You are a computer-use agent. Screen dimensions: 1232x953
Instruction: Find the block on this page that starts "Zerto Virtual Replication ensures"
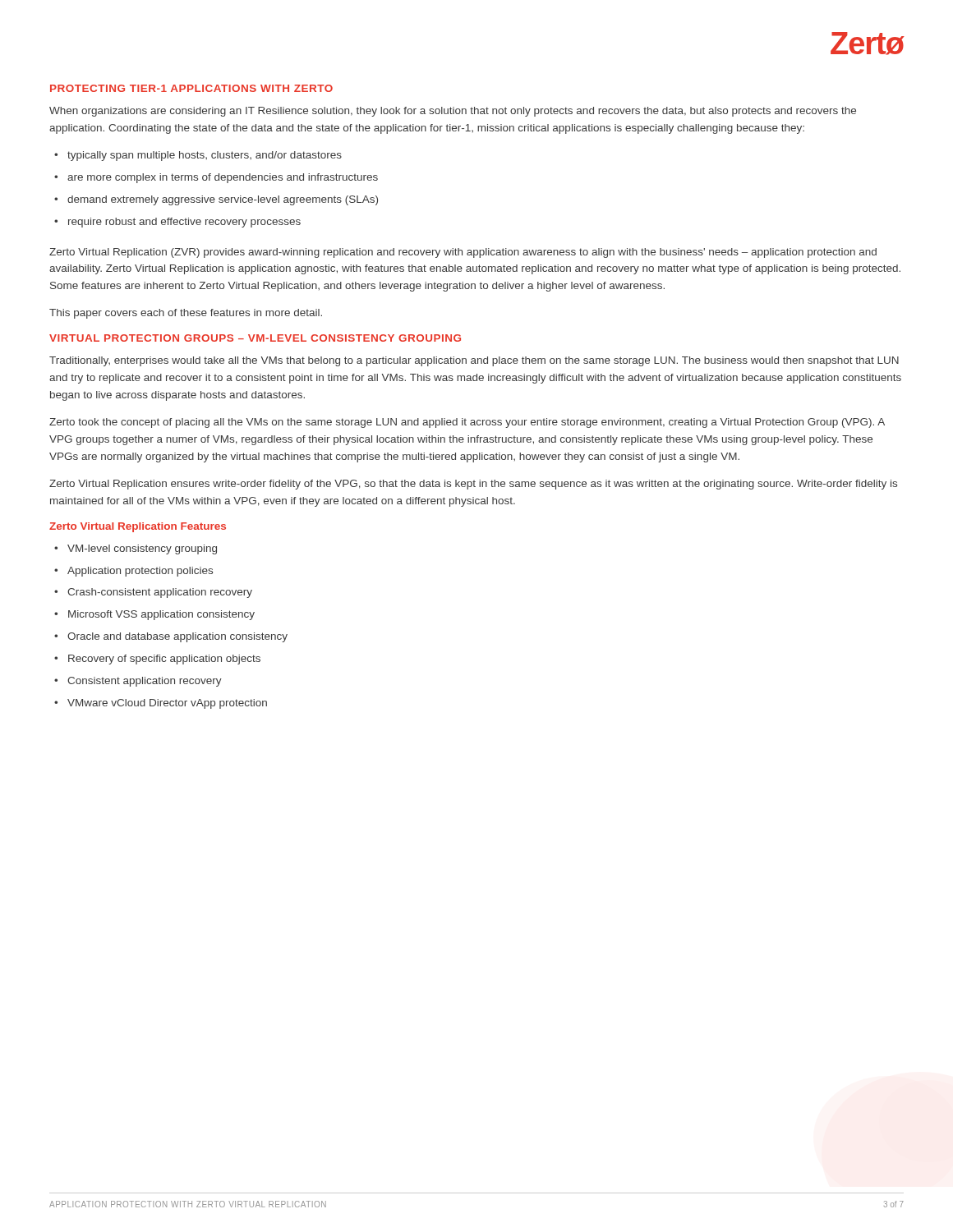tap(476, 492)
